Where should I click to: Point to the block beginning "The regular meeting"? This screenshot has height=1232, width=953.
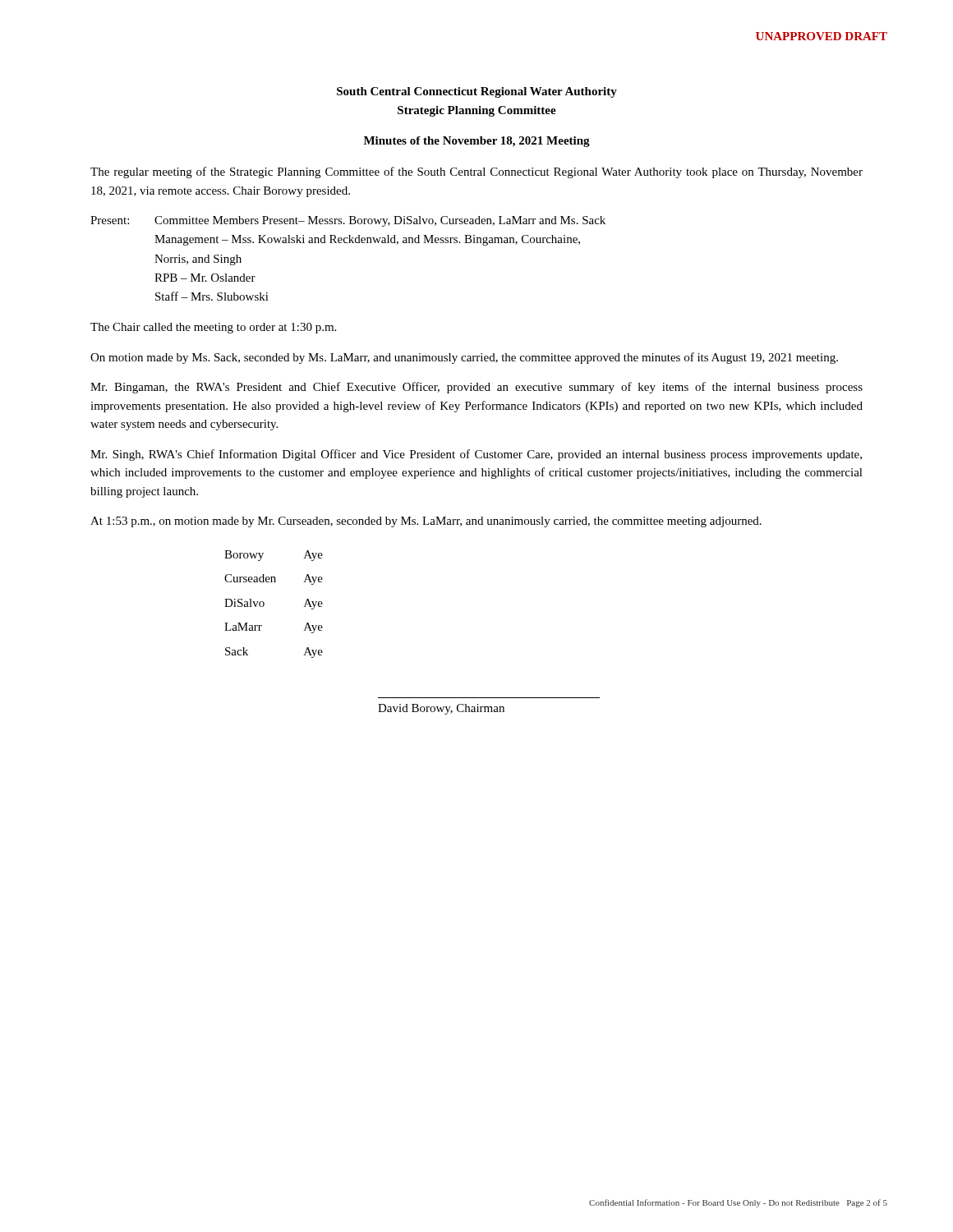click(x=476, y=181)
